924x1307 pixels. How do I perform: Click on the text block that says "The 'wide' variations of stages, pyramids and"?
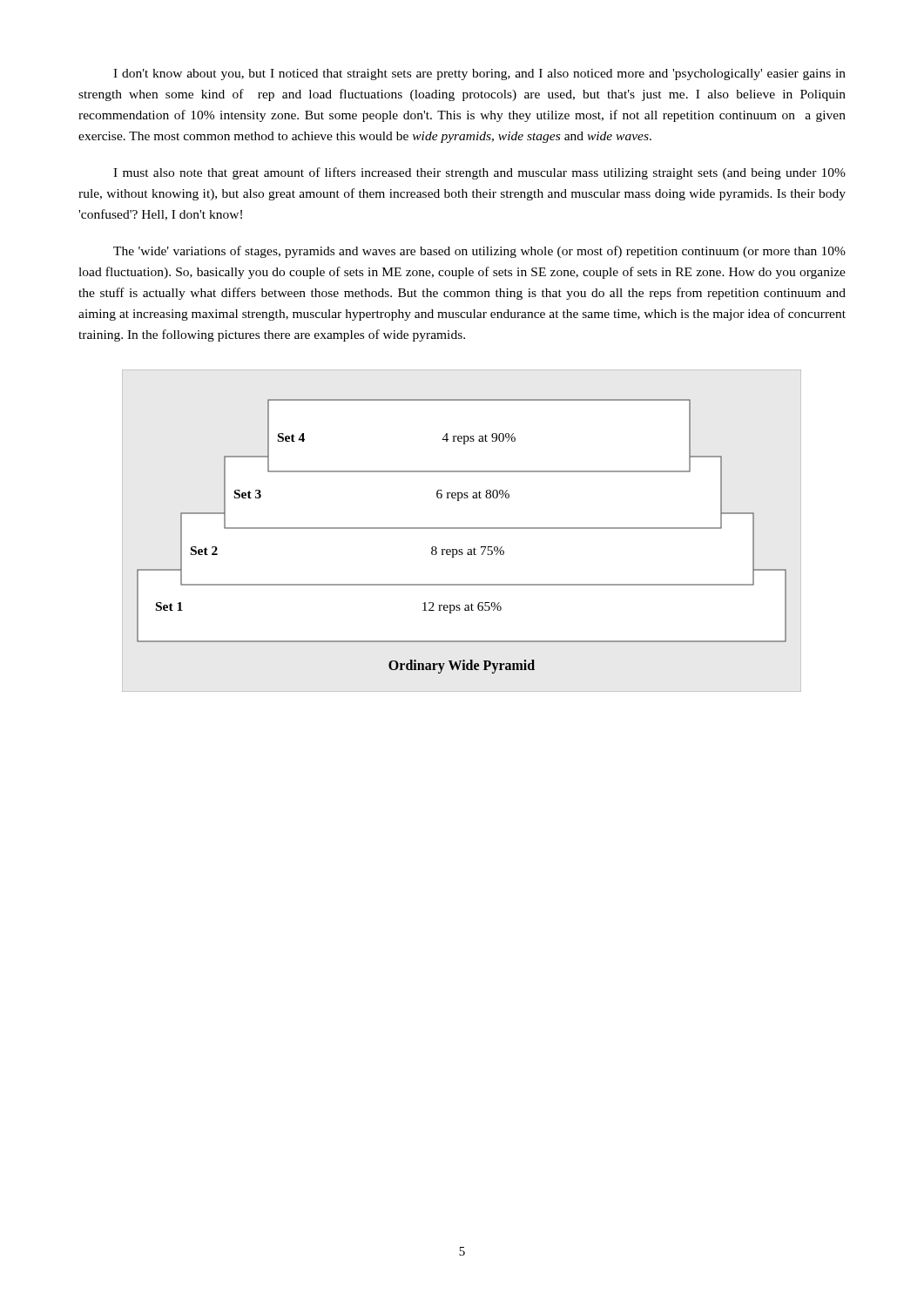tap(462, 293)
